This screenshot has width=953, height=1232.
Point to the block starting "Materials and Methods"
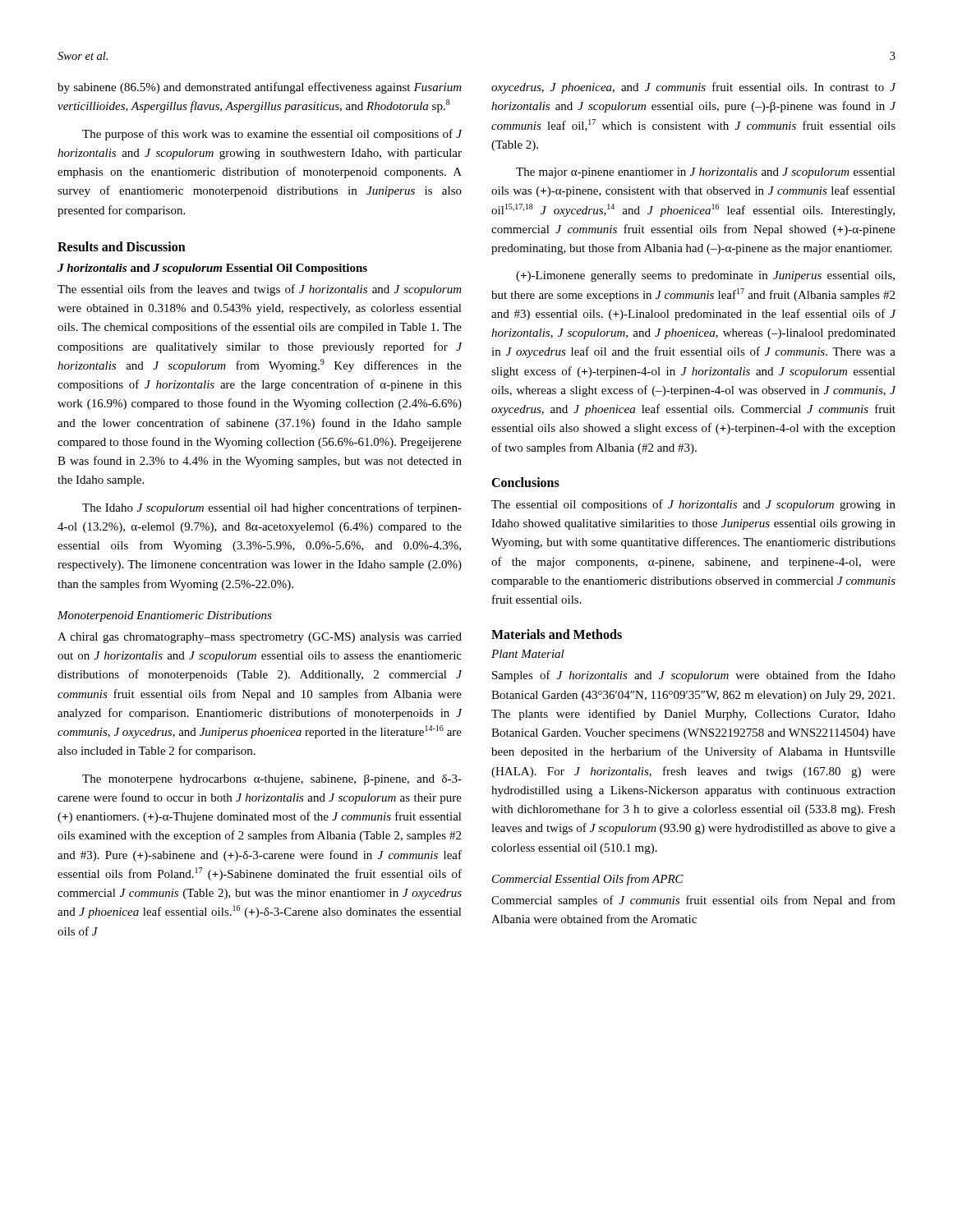(557, 635)
